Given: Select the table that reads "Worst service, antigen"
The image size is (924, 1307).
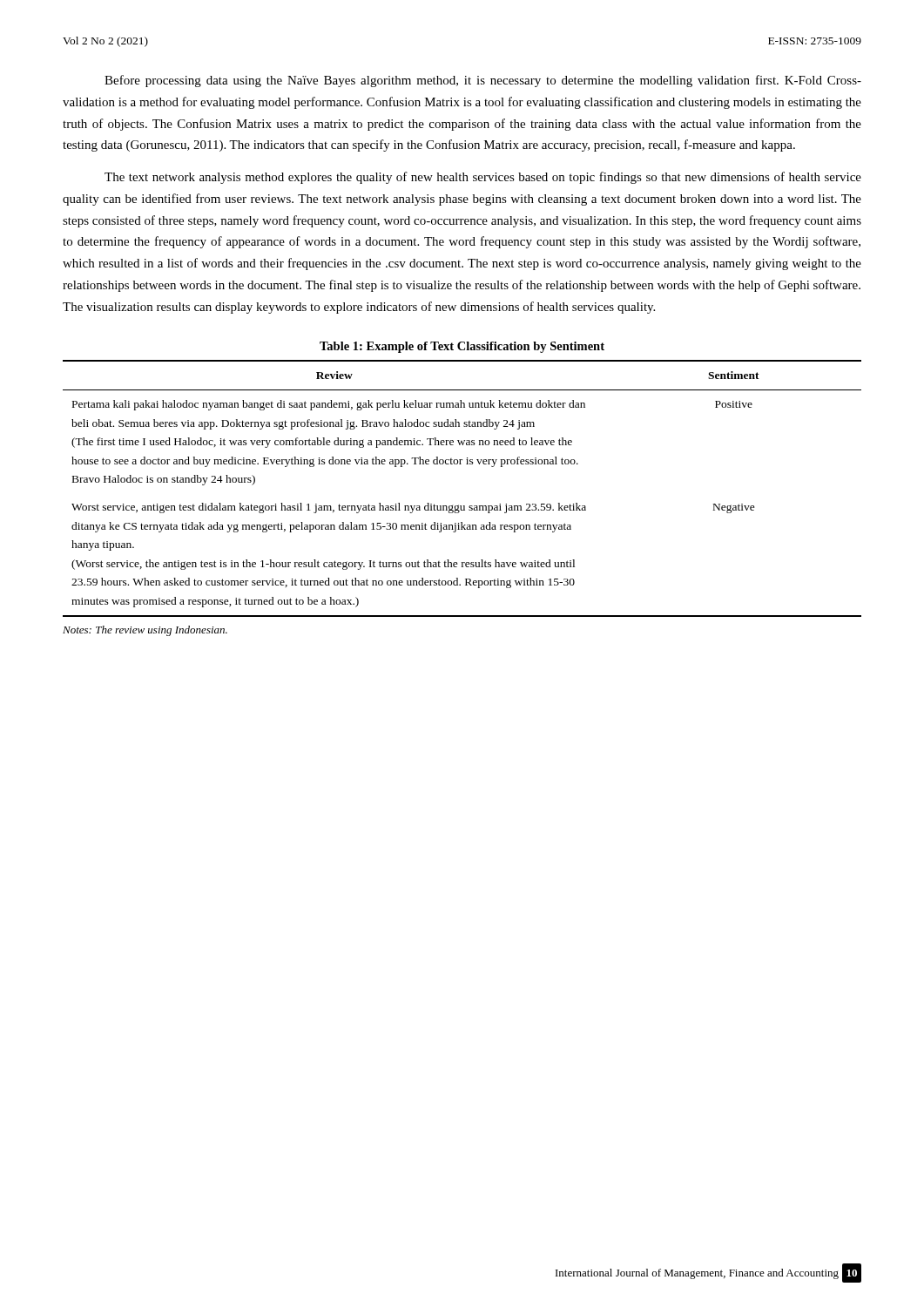Looking at the screenshot, I should pos(462,500).
